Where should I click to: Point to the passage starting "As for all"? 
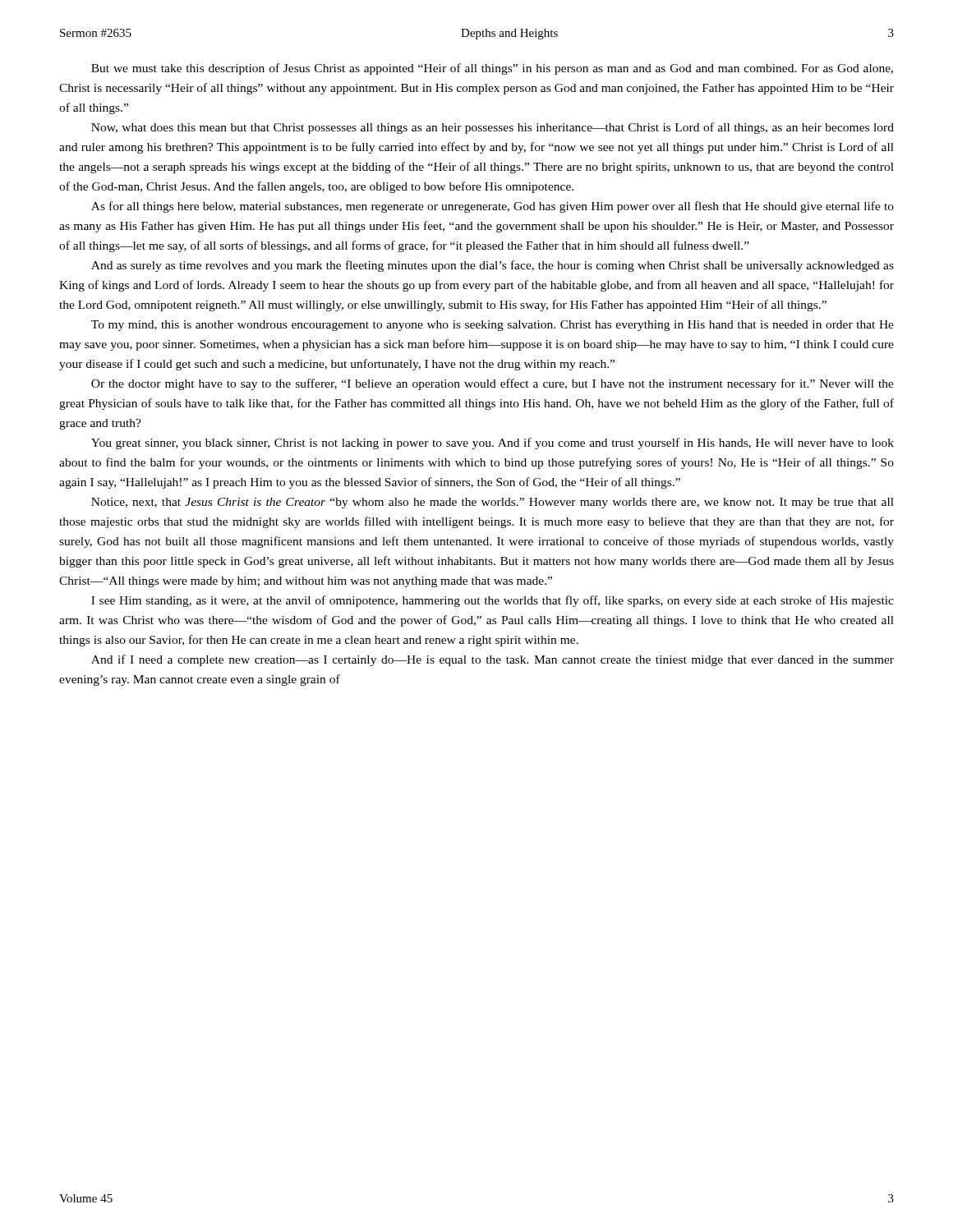point(476,226)
